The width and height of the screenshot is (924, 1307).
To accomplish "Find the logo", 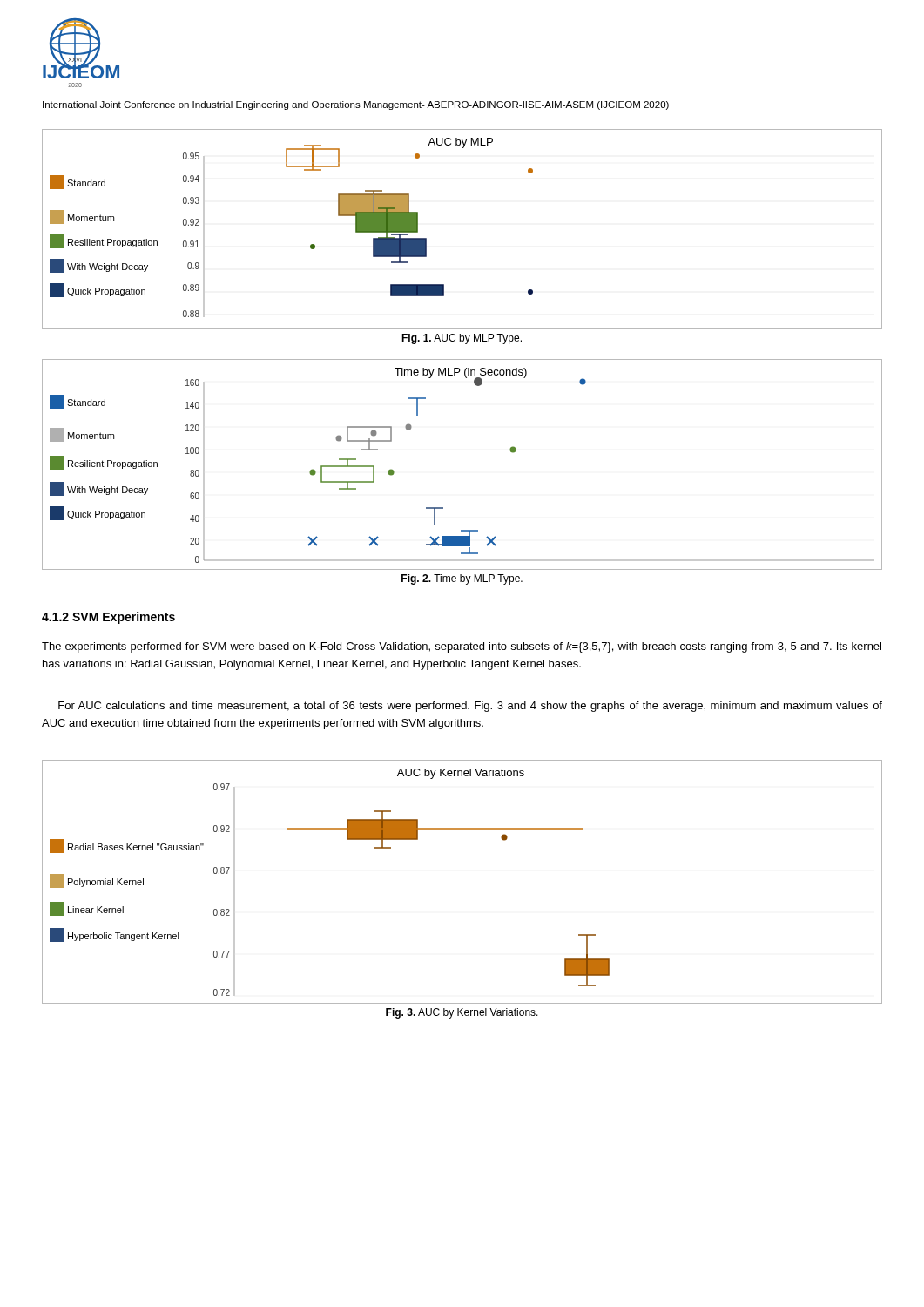I will click(x=94, y=53).
